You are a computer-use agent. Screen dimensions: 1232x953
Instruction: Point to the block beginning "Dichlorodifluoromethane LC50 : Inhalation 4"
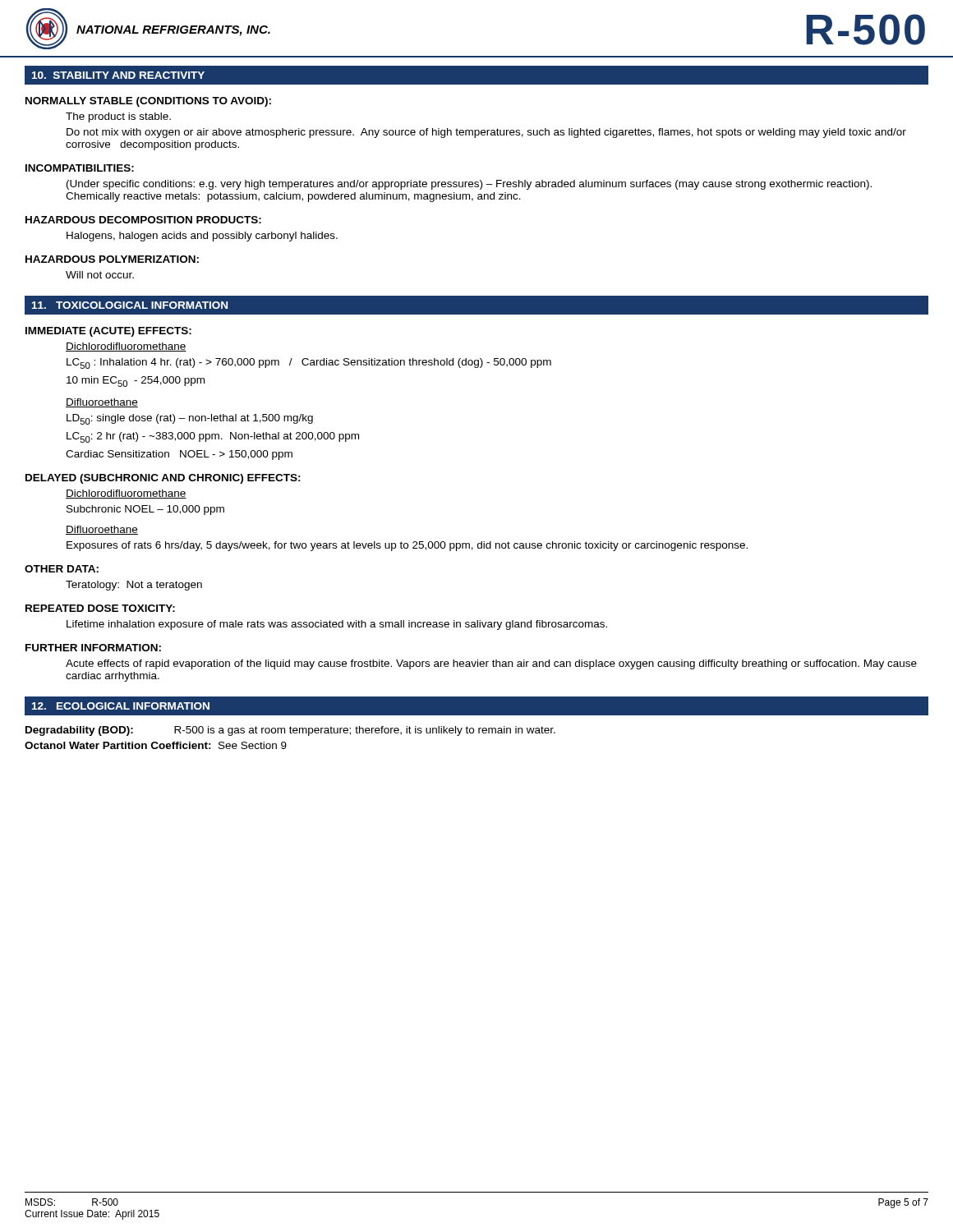click(497, 364)
